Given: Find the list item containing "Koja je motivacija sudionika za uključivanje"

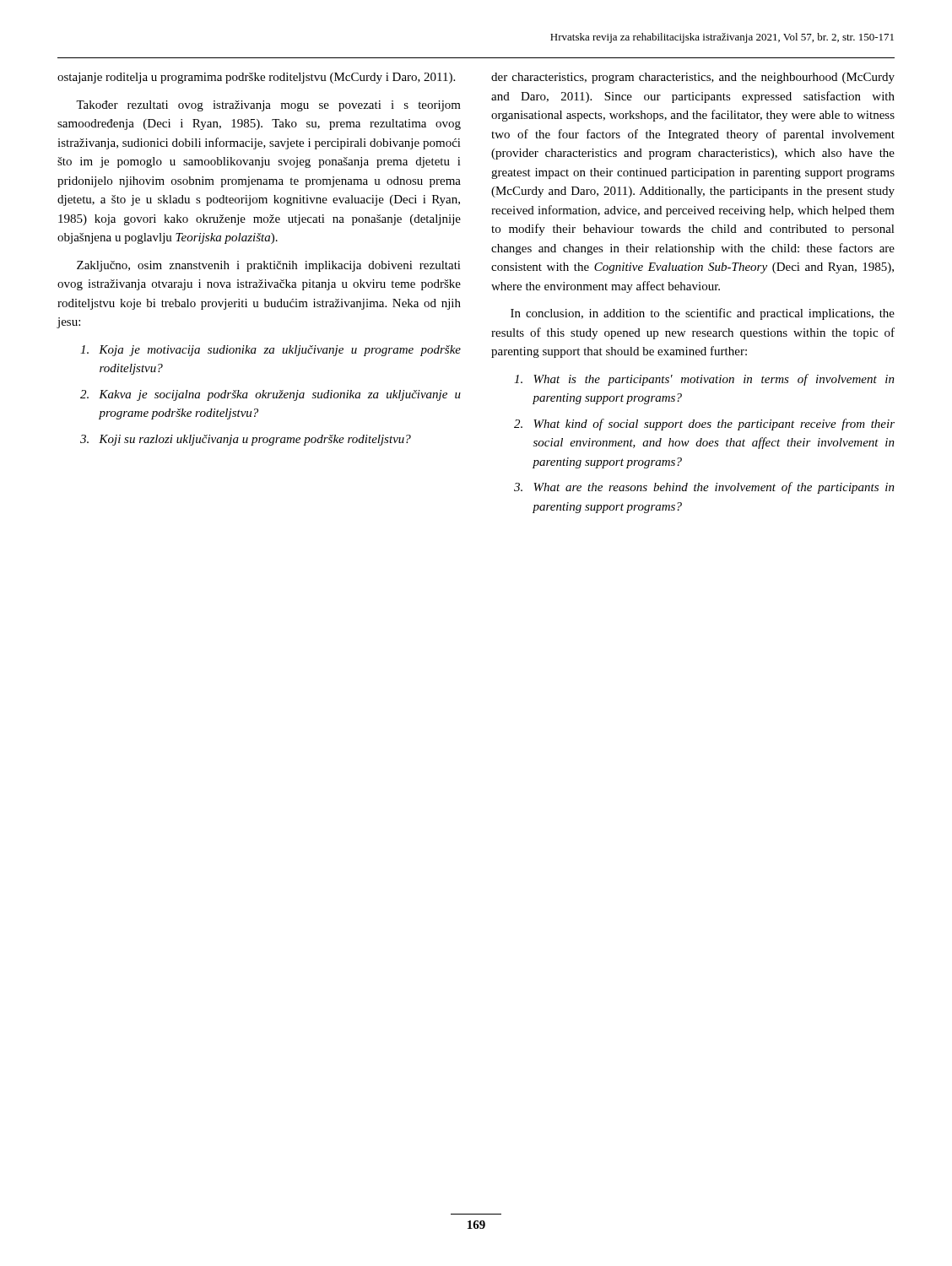Looking at the screenshot, I should coord(280,358).
